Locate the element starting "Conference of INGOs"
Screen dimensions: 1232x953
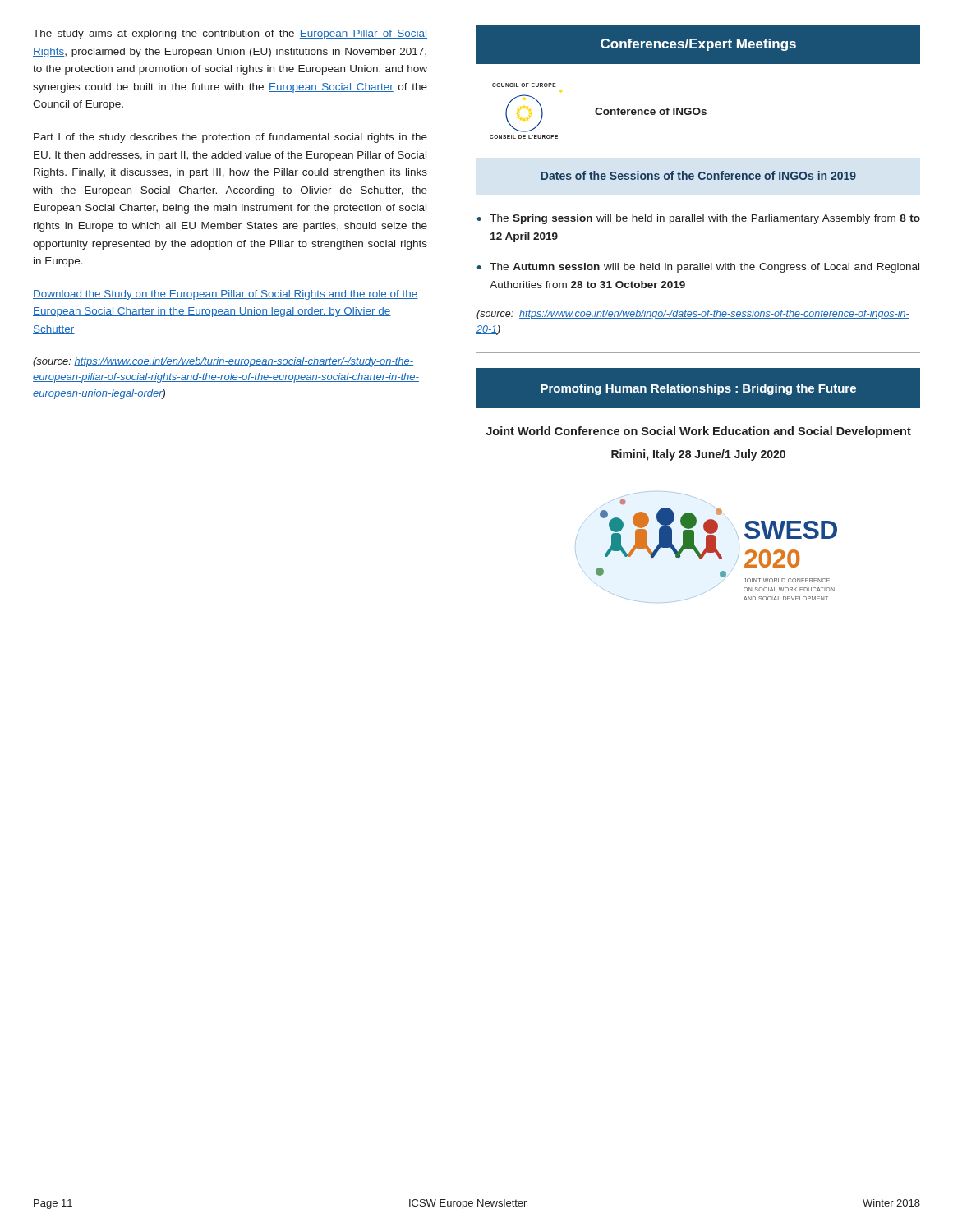tap(651, 111)
